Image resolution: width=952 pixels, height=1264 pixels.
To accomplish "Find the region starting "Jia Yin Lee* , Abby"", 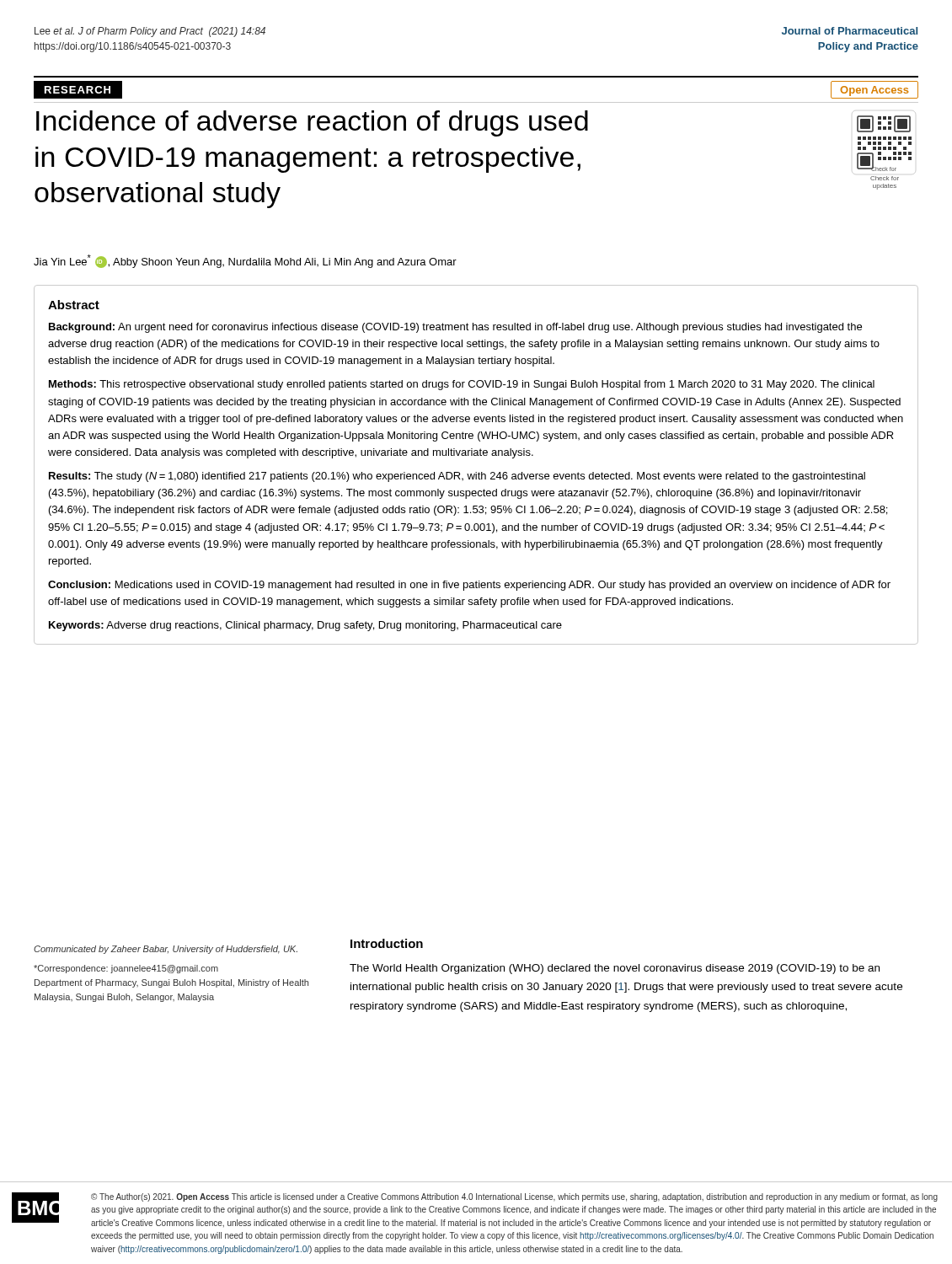I will coord(245,261).
